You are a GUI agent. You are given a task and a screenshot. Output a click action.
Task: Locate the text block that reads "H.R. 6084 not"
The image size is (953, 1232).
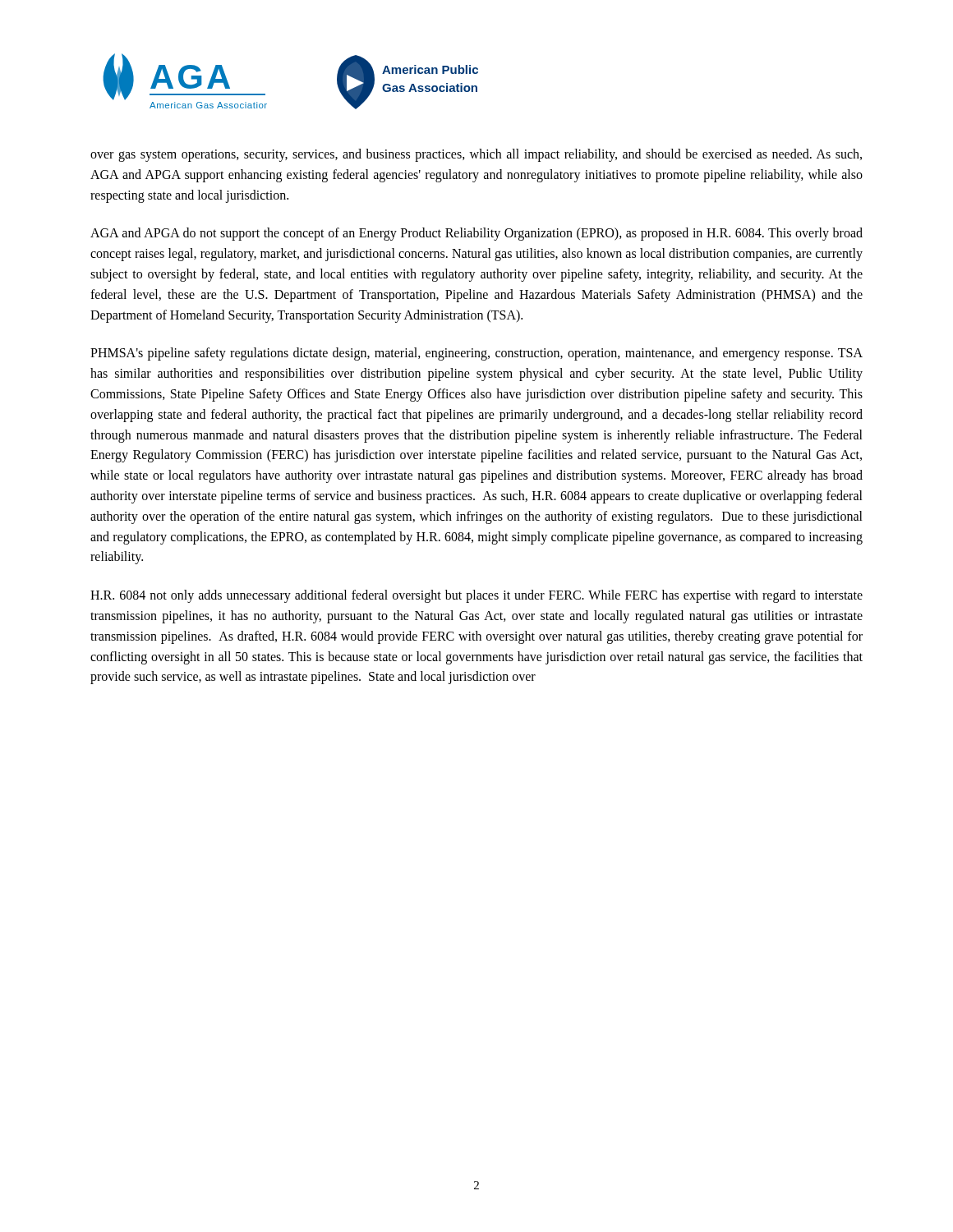(x=476, y=636)
